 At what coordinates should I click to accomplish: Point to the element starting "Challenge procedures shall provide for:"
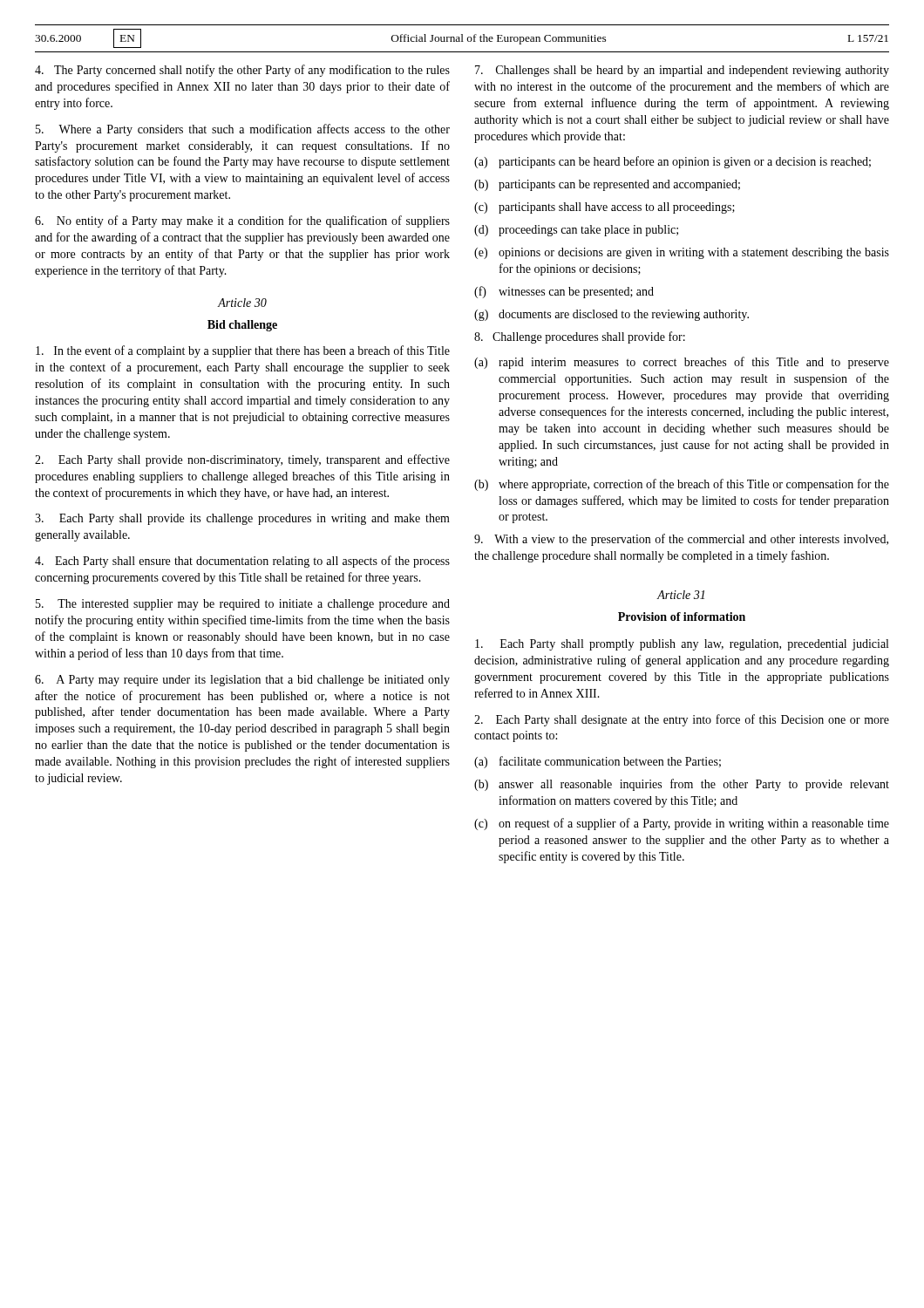point(580,337)
